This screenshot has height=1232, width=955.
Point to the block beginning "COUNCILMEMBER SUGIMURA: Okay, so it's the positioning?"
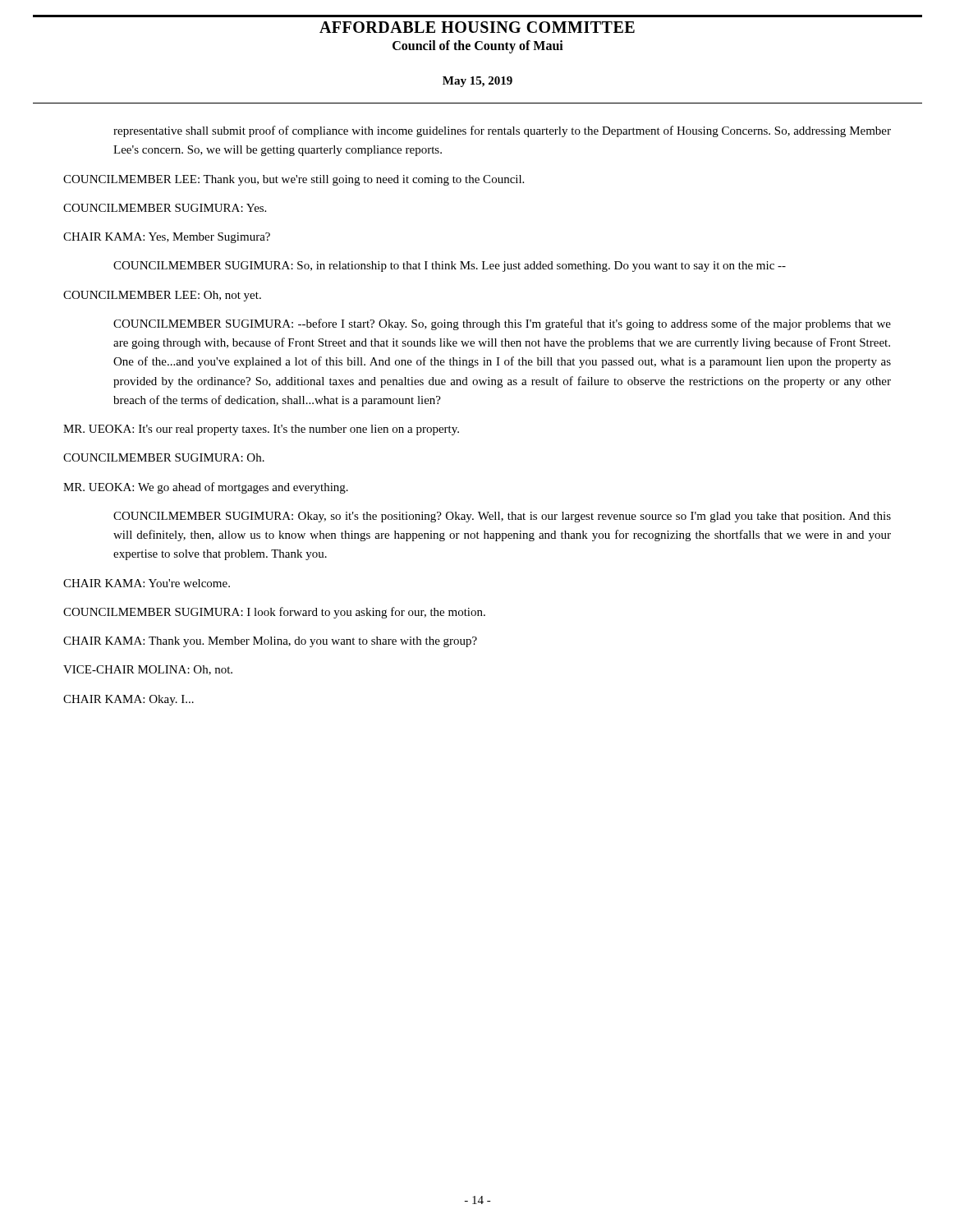point(502,535)
